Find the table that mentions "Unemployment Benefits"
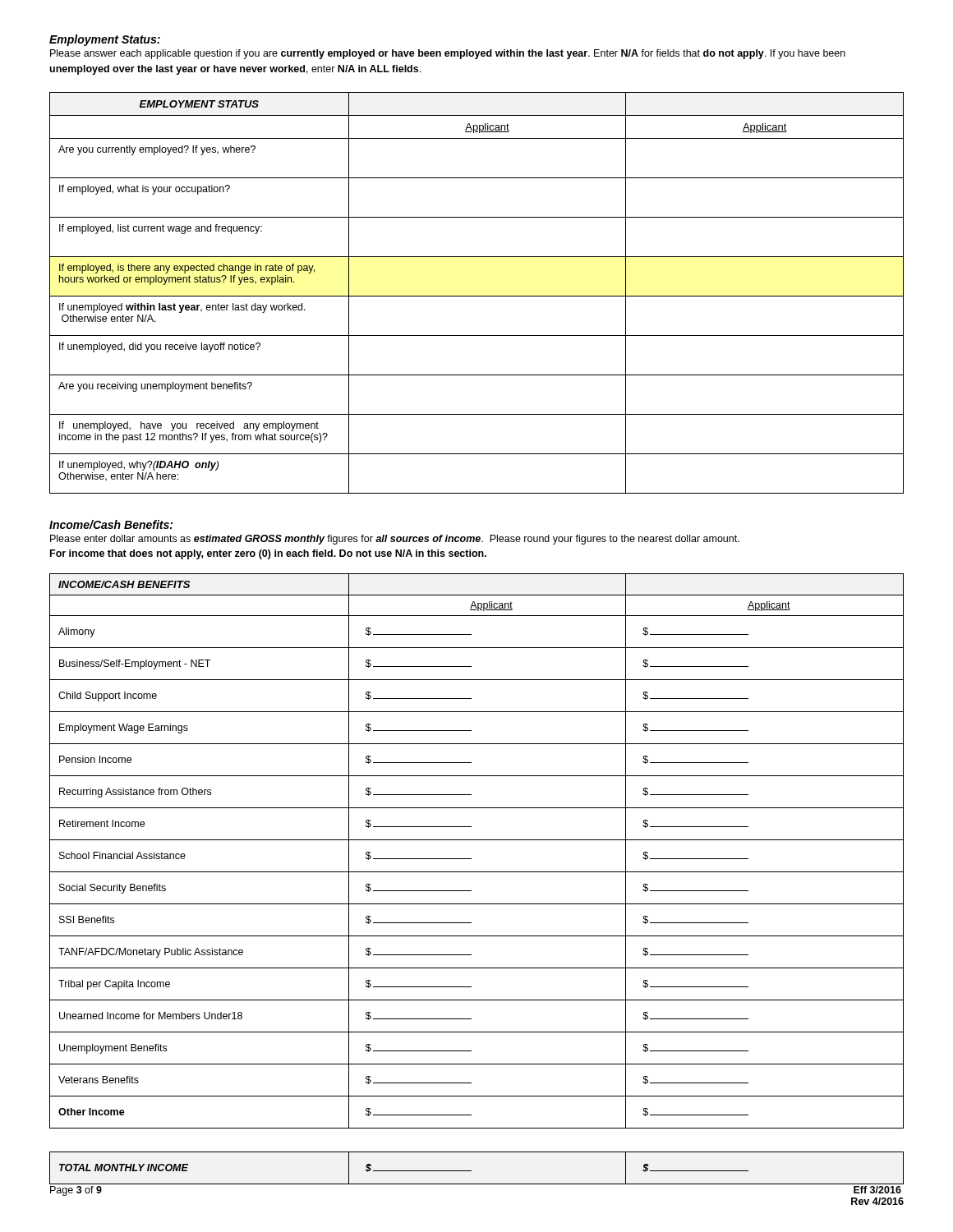 click(x=476, y=879)
